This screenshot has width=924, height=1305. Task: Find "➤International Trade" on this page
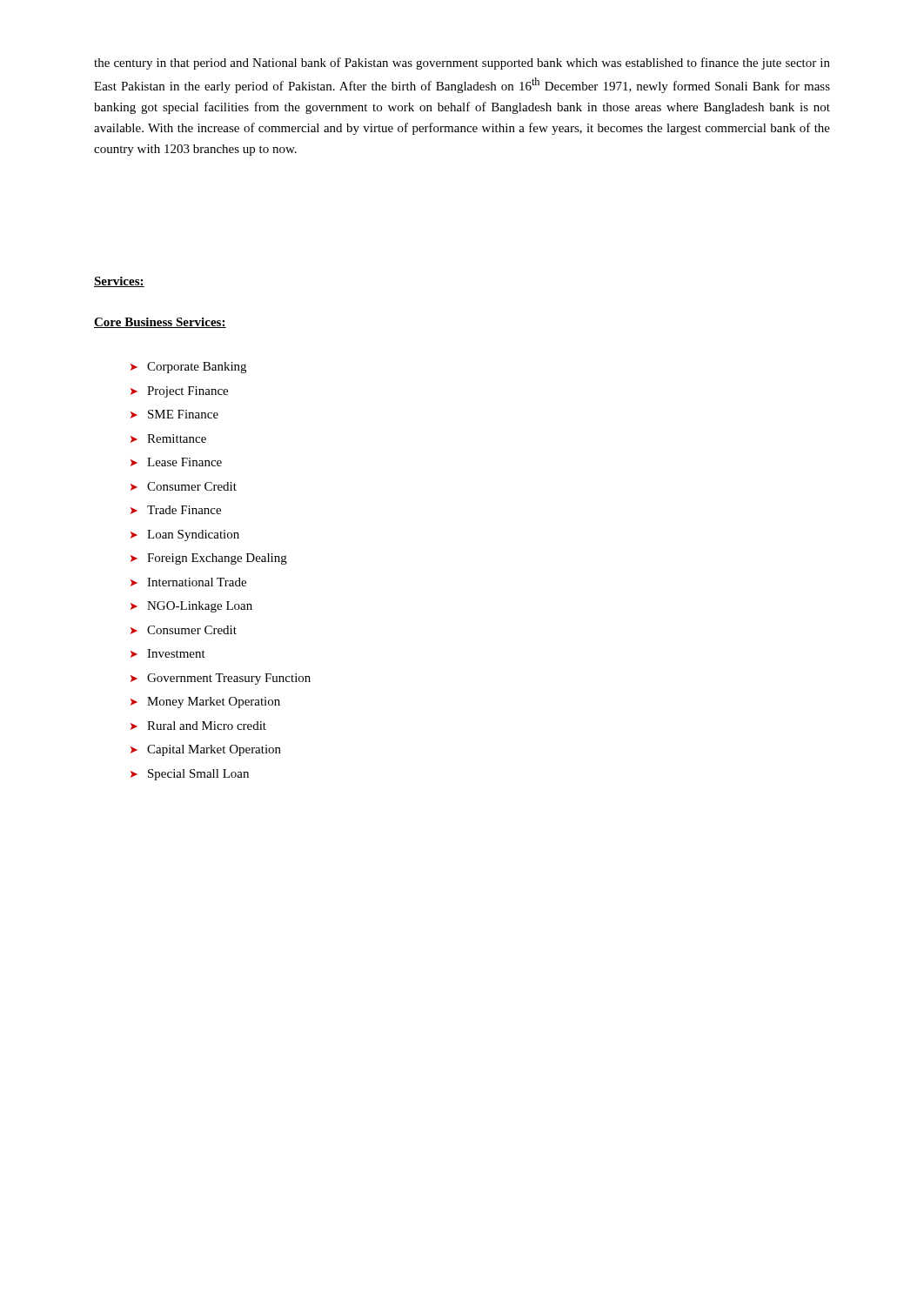pyautogui.click(x=188, y=582)
